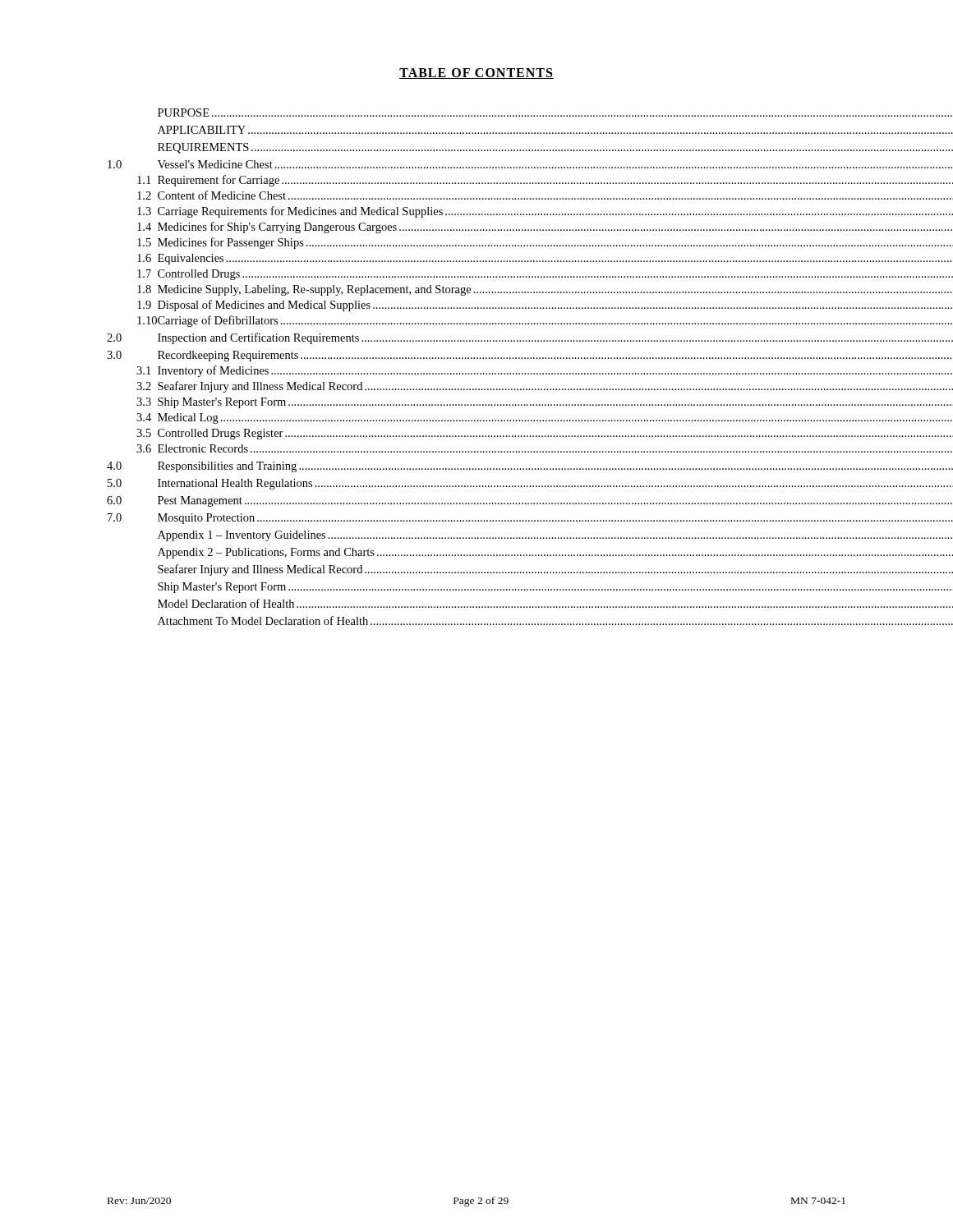Point to the passage starting "1 Requirement for Carriage 4"
Viewport: 953px width, 1232px height.
point(530,180)
